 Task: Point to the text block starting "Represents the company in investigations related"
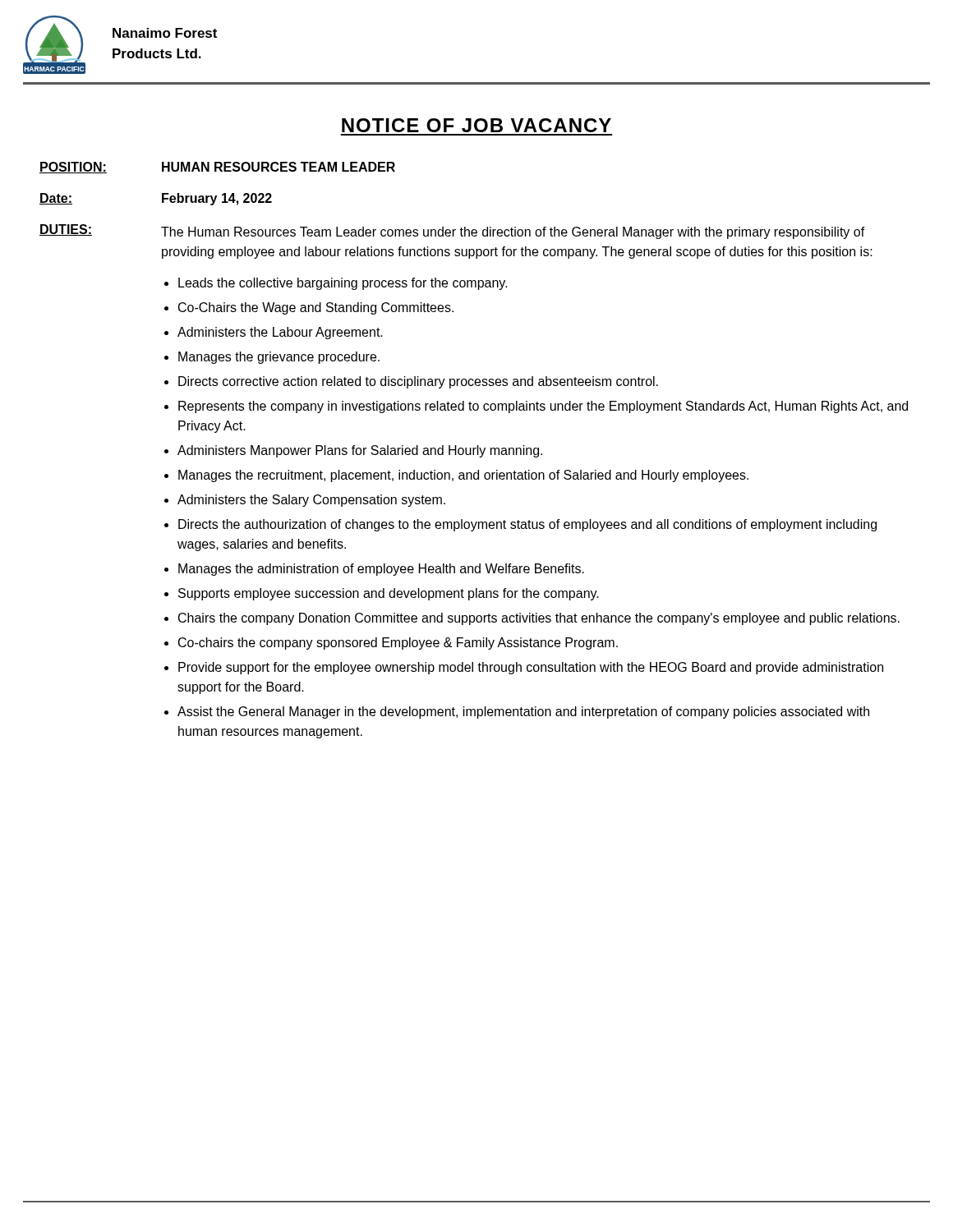pyautogui.click(x=543, y=416)
